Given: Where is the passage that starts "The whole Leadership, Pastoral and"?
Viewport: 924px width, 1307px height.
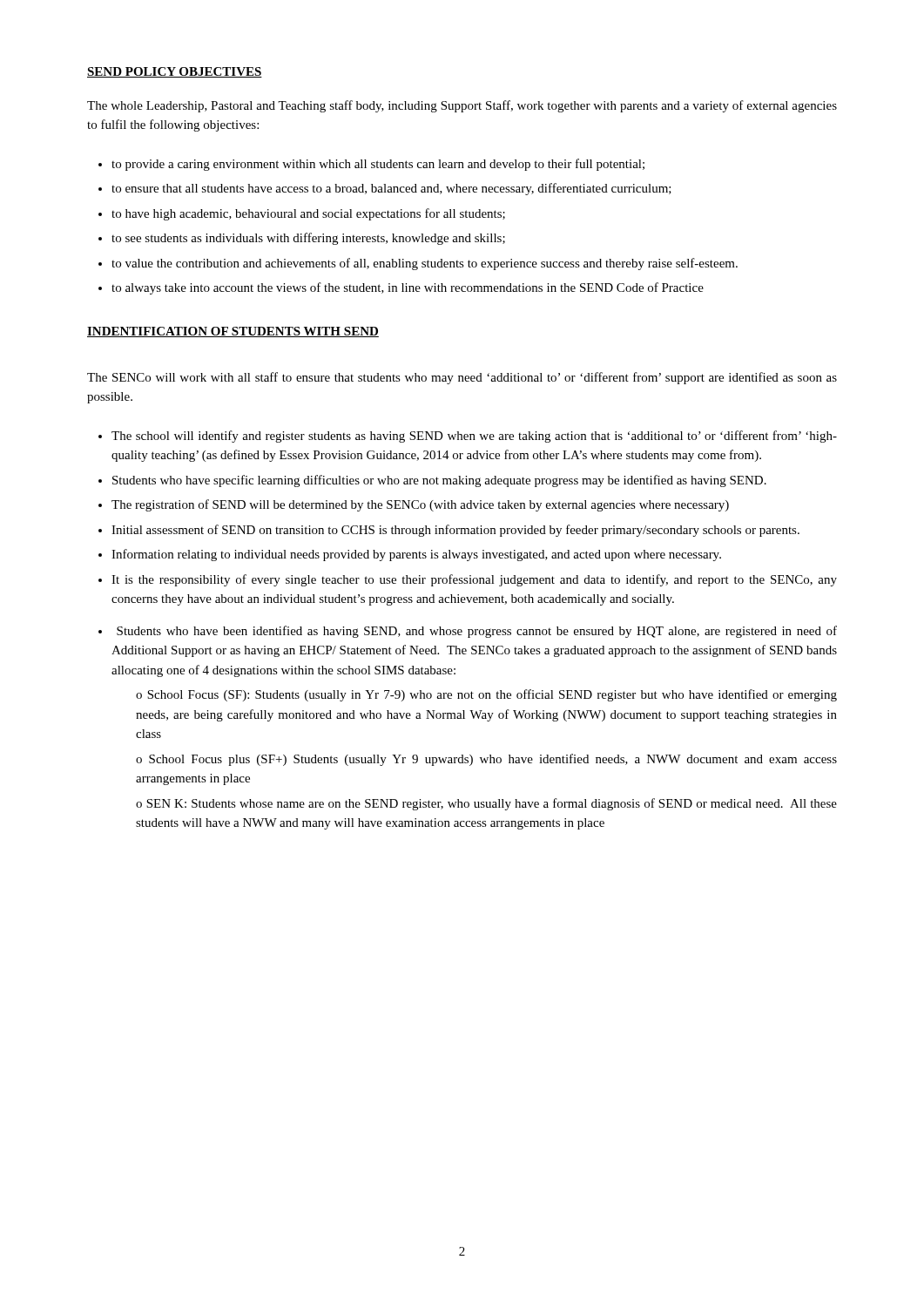Looking at the screenshot, I should (462, 115).
